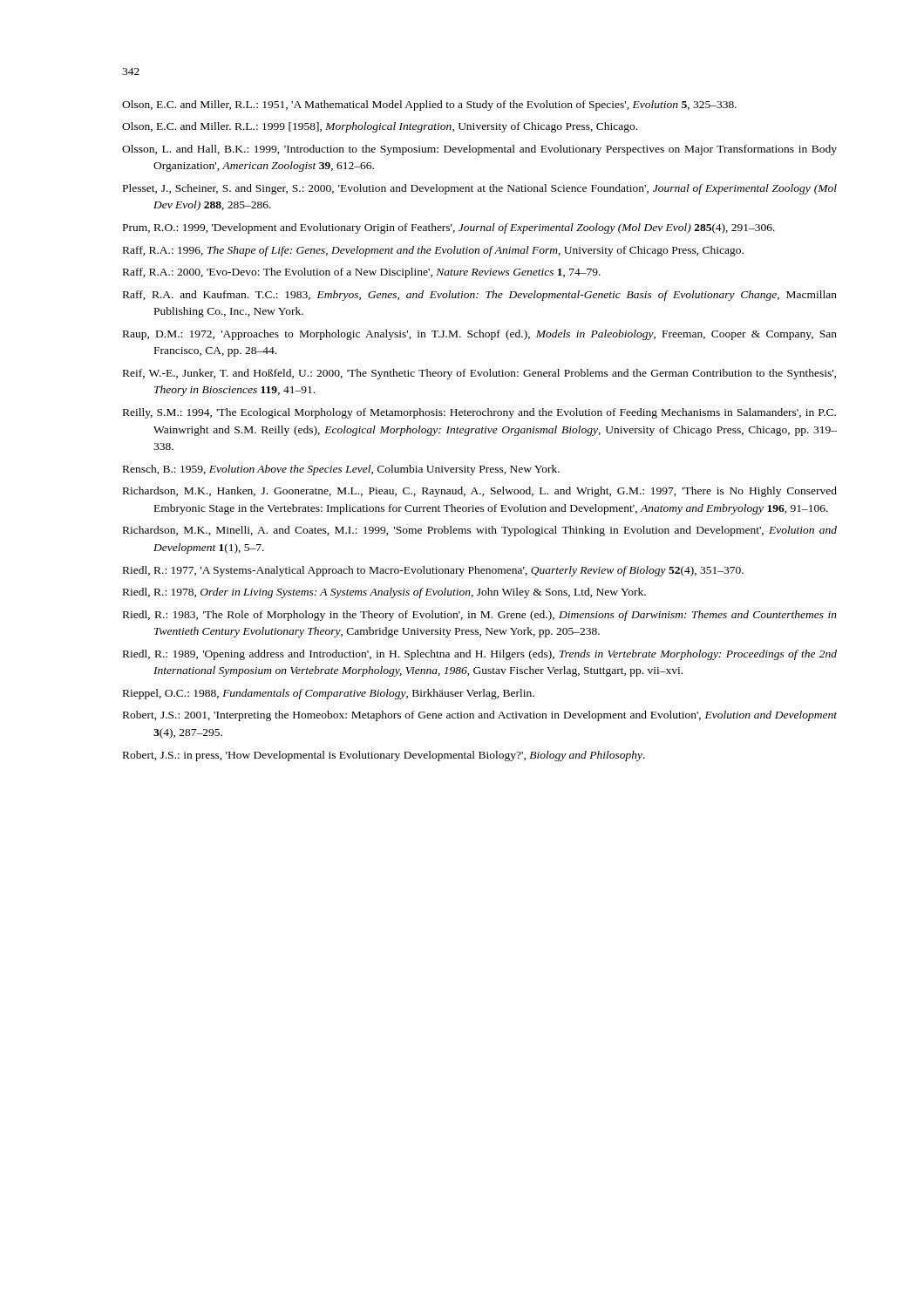The height and width of the screenshot is (1308, 924).
Task: Point to the block beginning "Robert, J.S.: in"
Action: (x=384, y=754)
